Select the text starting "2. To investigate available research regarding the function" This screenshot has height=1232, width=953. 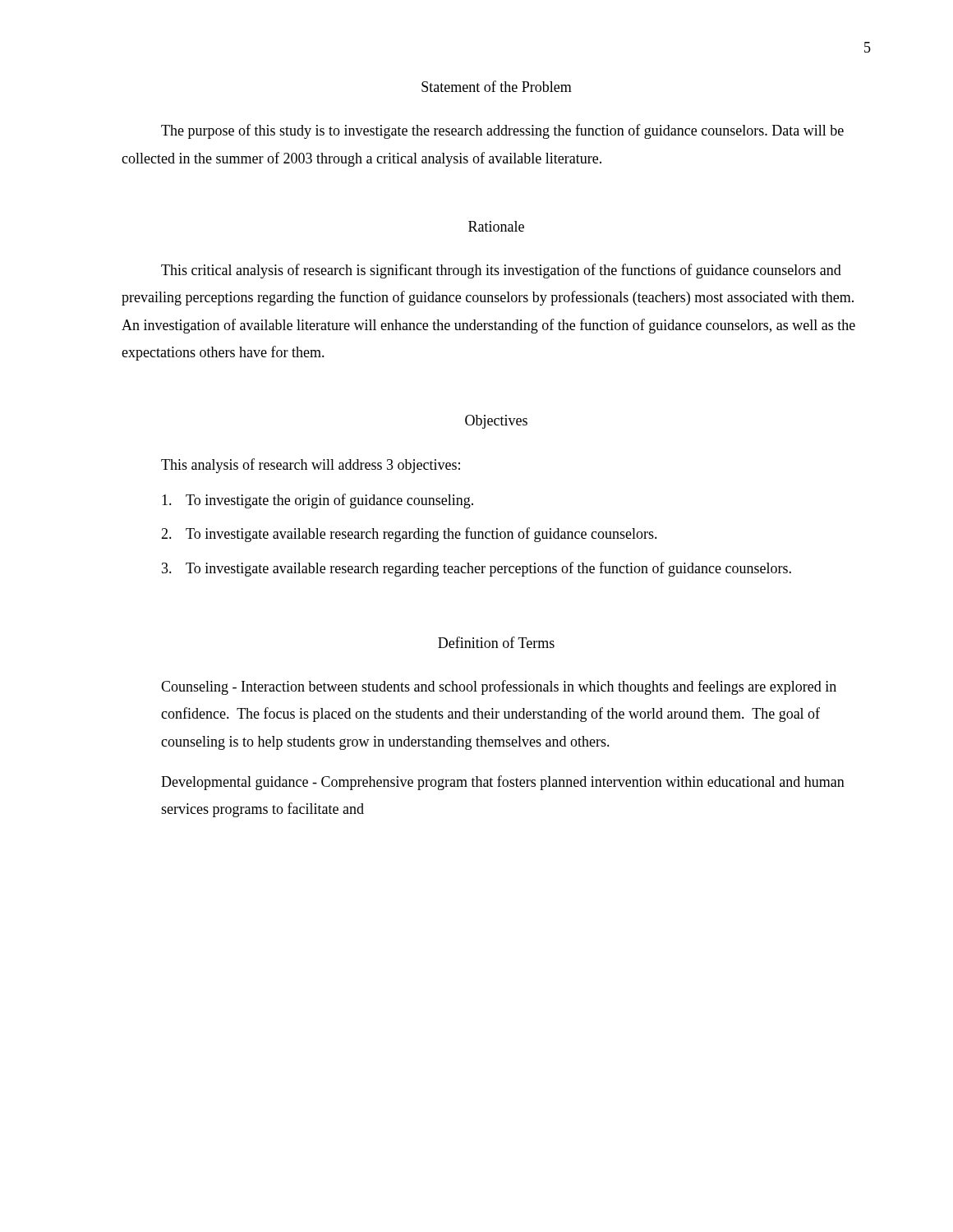click(x=516, y=535)
